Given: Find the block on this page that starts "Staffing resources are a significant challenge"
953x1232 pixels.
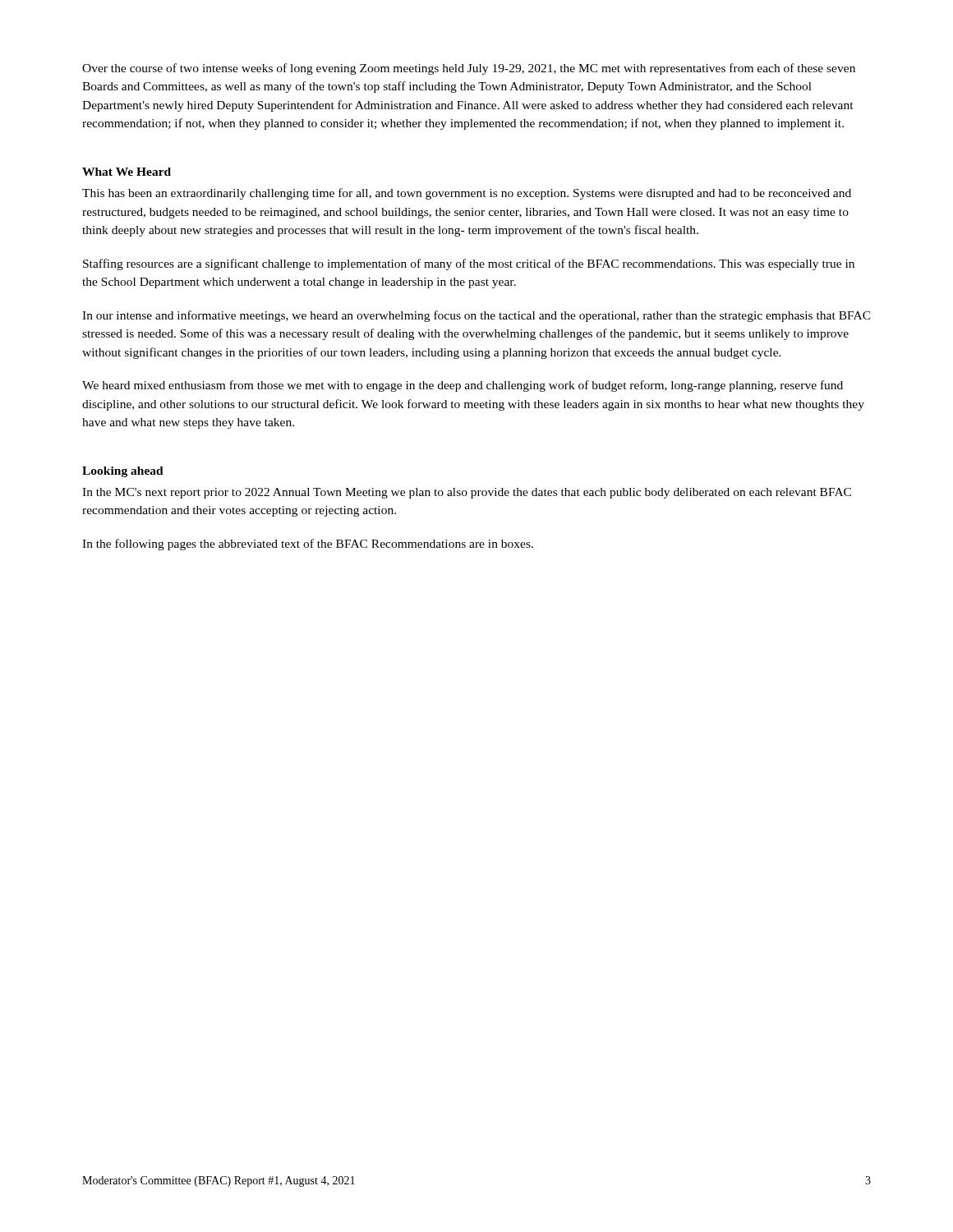Looking at the screenshot, I should pyautogui.click(x=468, y=272).
